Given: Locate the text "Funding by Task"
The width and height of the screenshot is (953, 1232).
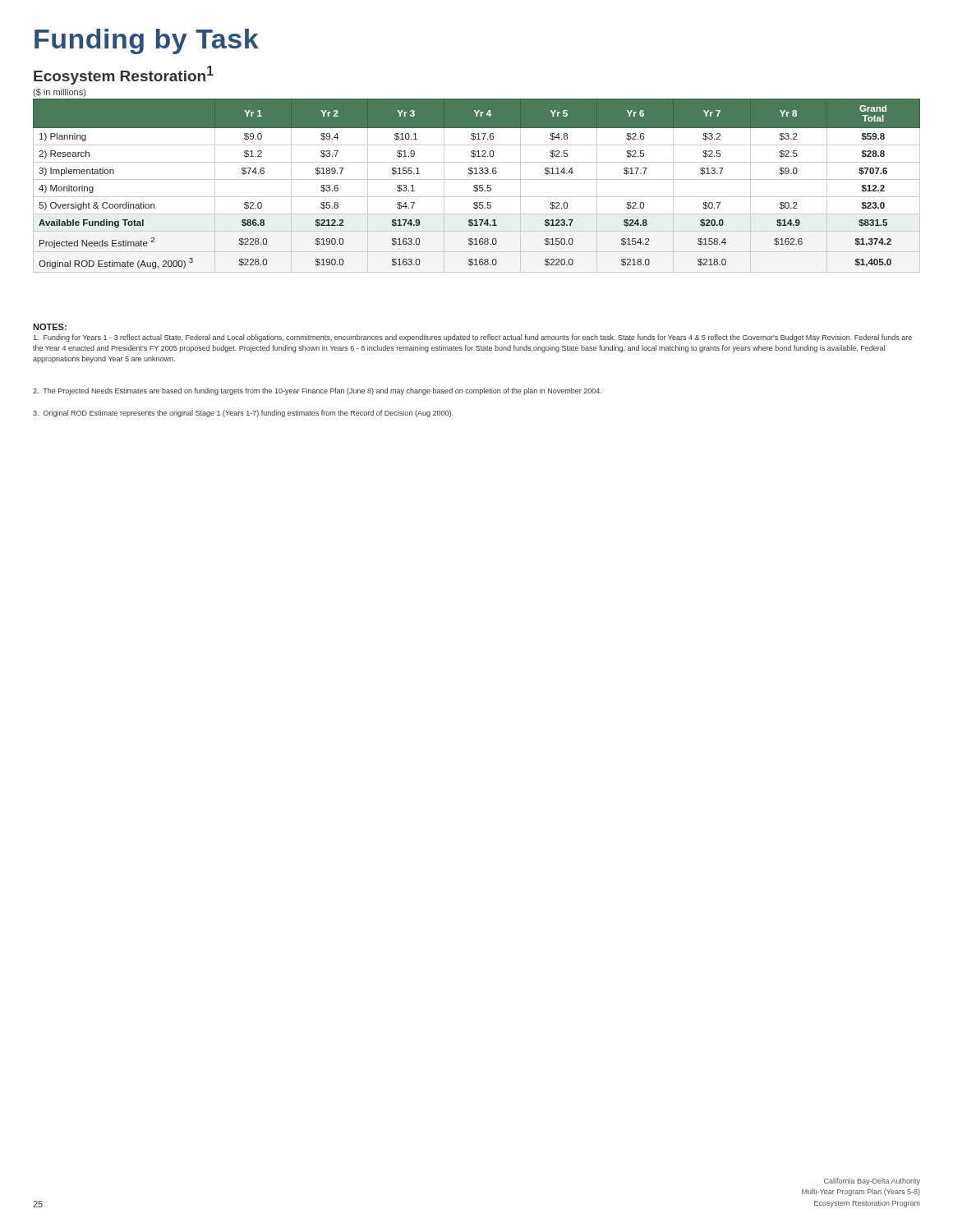Looking at the screenshot, I should click(146, 39).
